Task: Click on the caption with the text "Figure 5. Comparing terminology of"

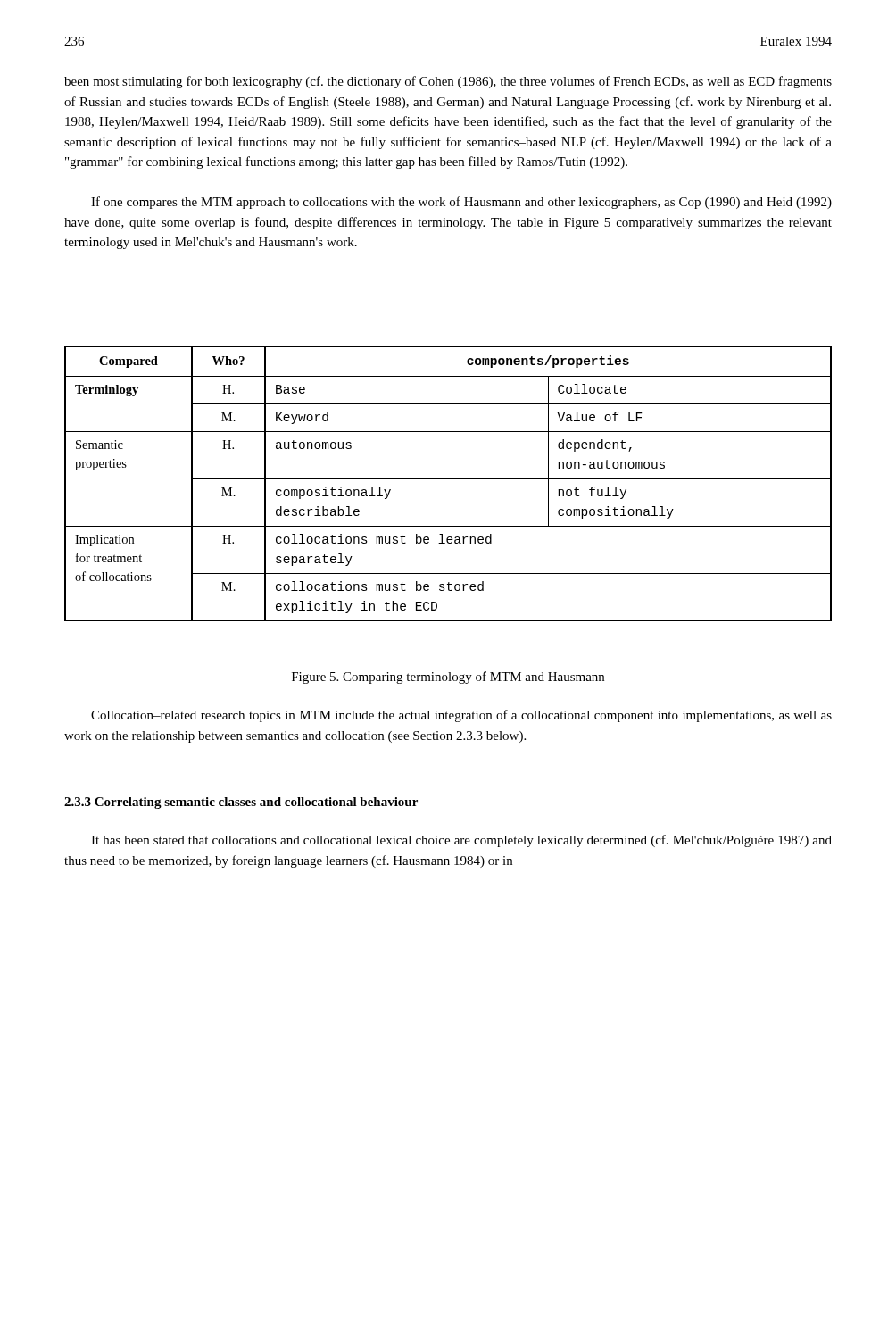Action: [448, 677]
